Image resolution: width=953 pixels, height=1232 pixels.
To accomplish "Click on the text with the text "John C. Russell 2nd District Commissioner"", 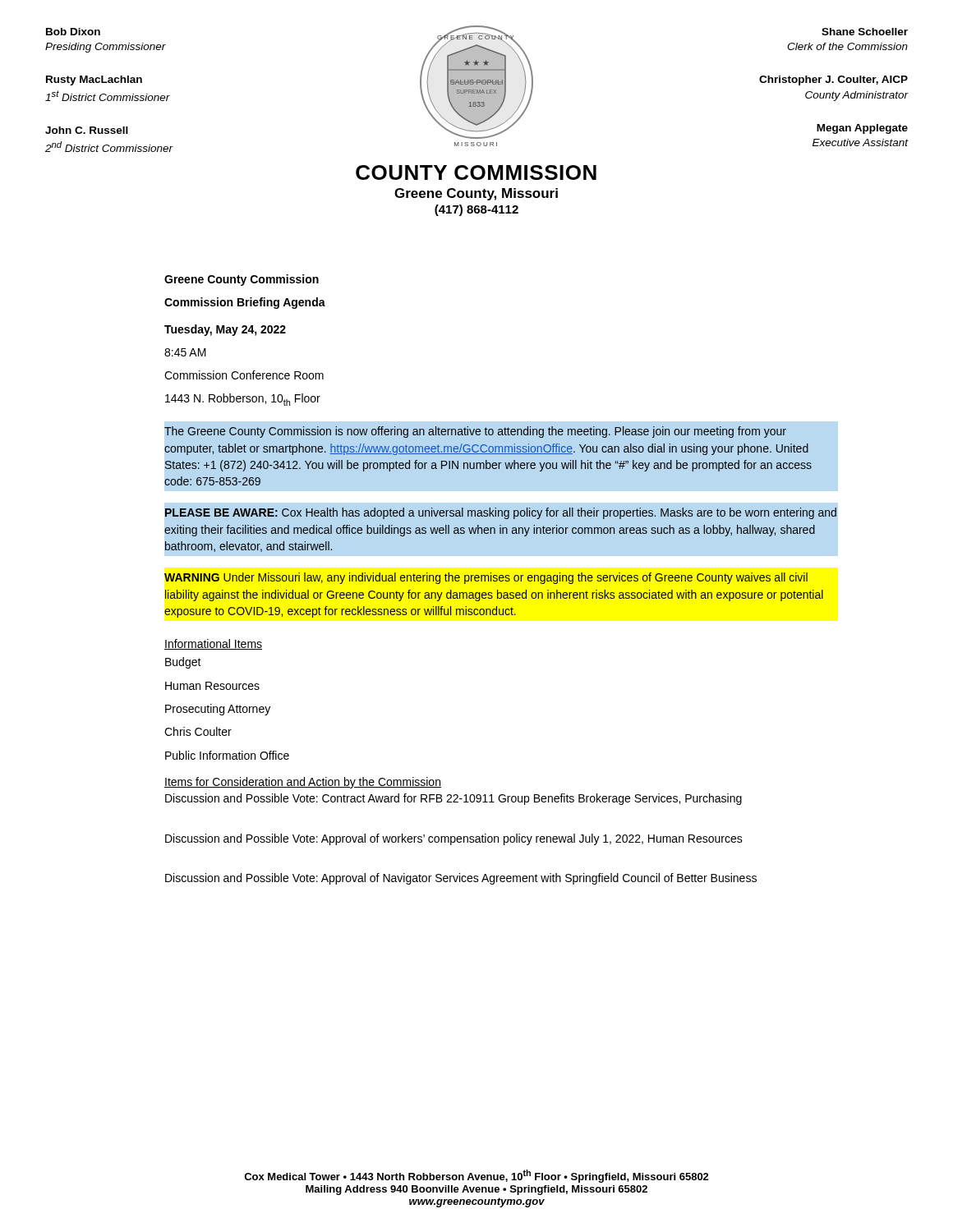I will (136, 140).
